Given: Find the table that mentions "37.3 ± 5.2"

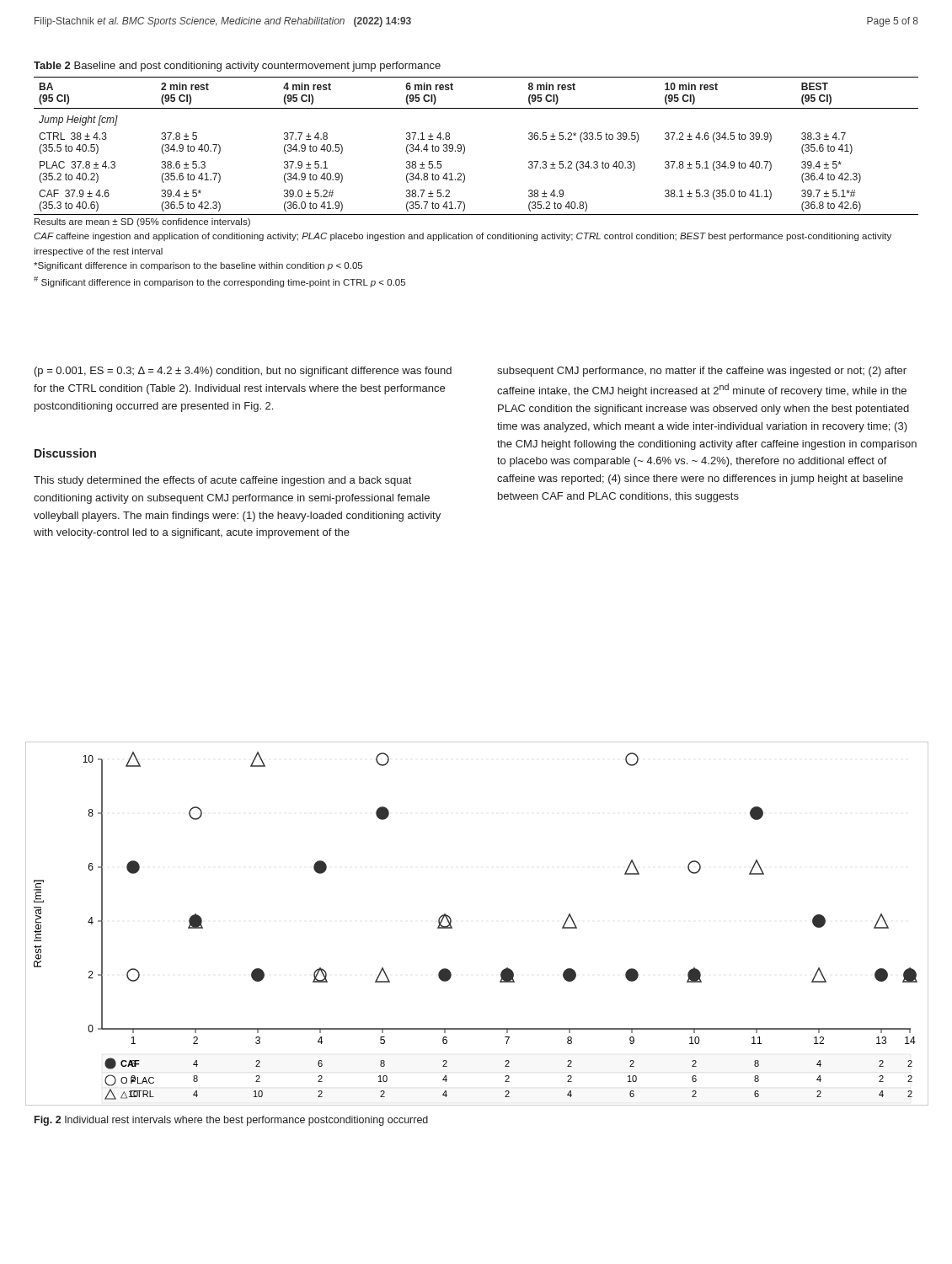Looking at the screenshot, I should pyautogui.click(x=476, y=146).
